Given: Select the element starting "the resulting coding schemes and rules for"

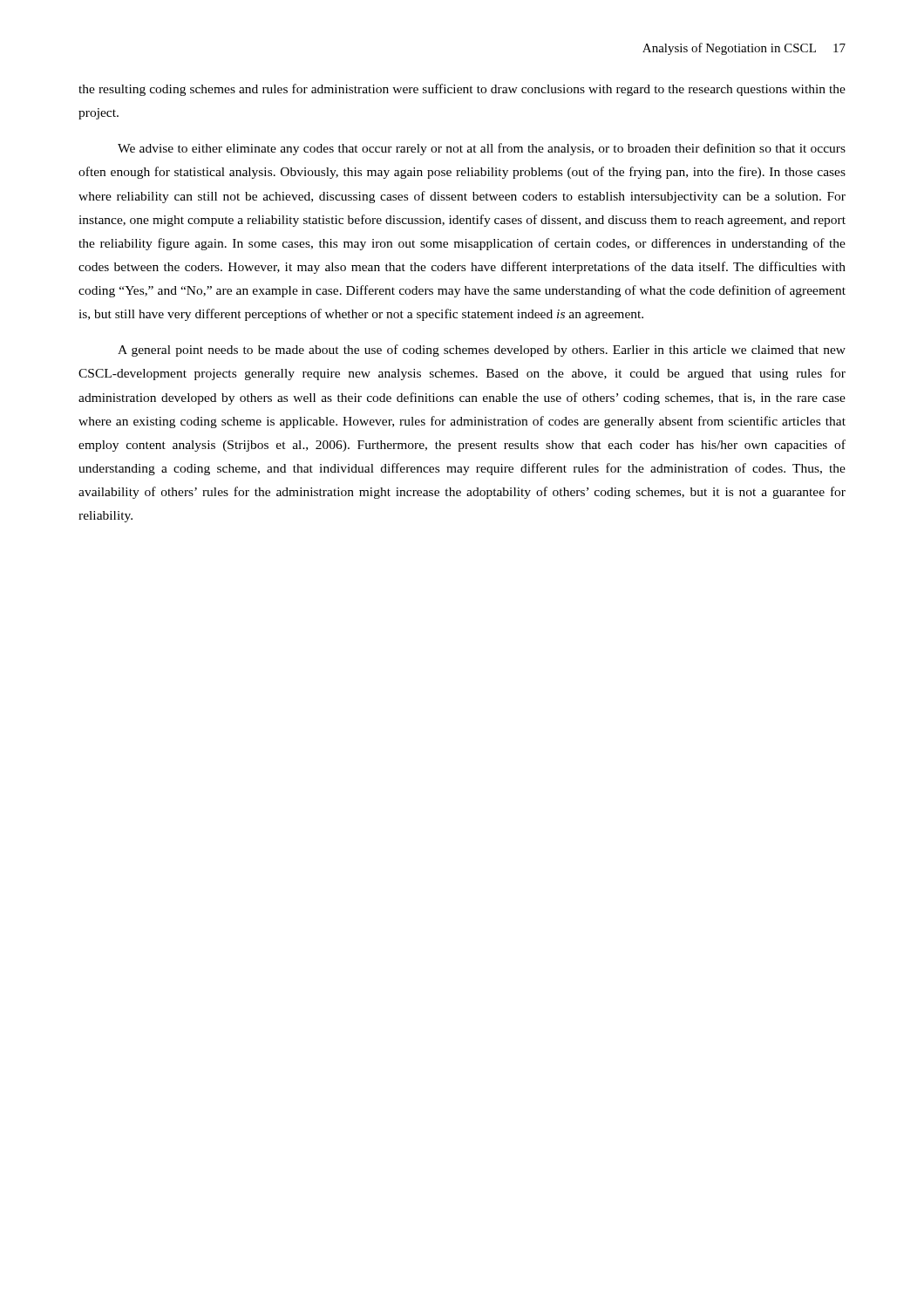Looking at the screenshot, I should pyautogui.click(x=462, y=100).
